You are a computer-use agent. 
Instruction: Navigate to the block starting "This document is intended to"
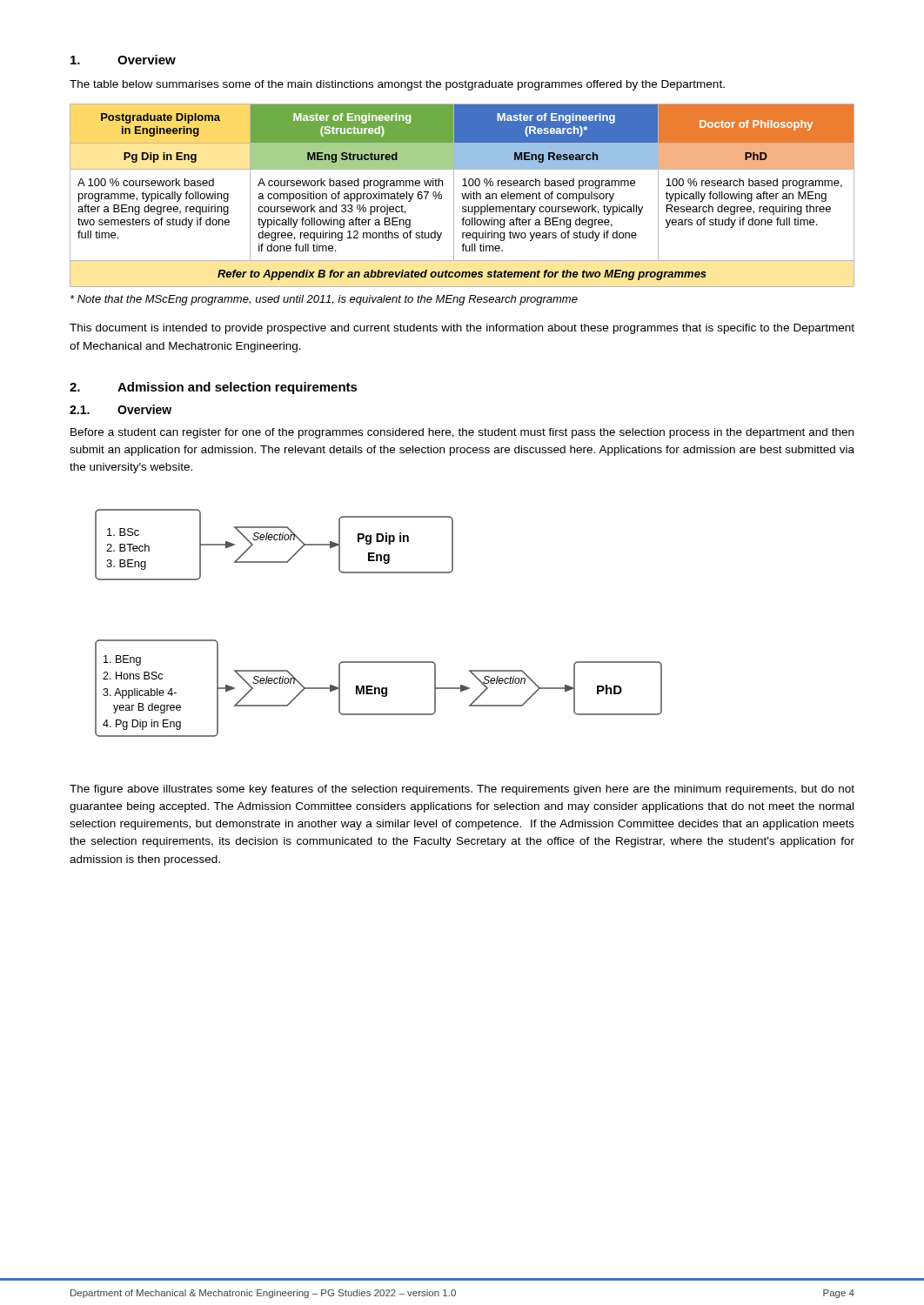pos(462,337)
